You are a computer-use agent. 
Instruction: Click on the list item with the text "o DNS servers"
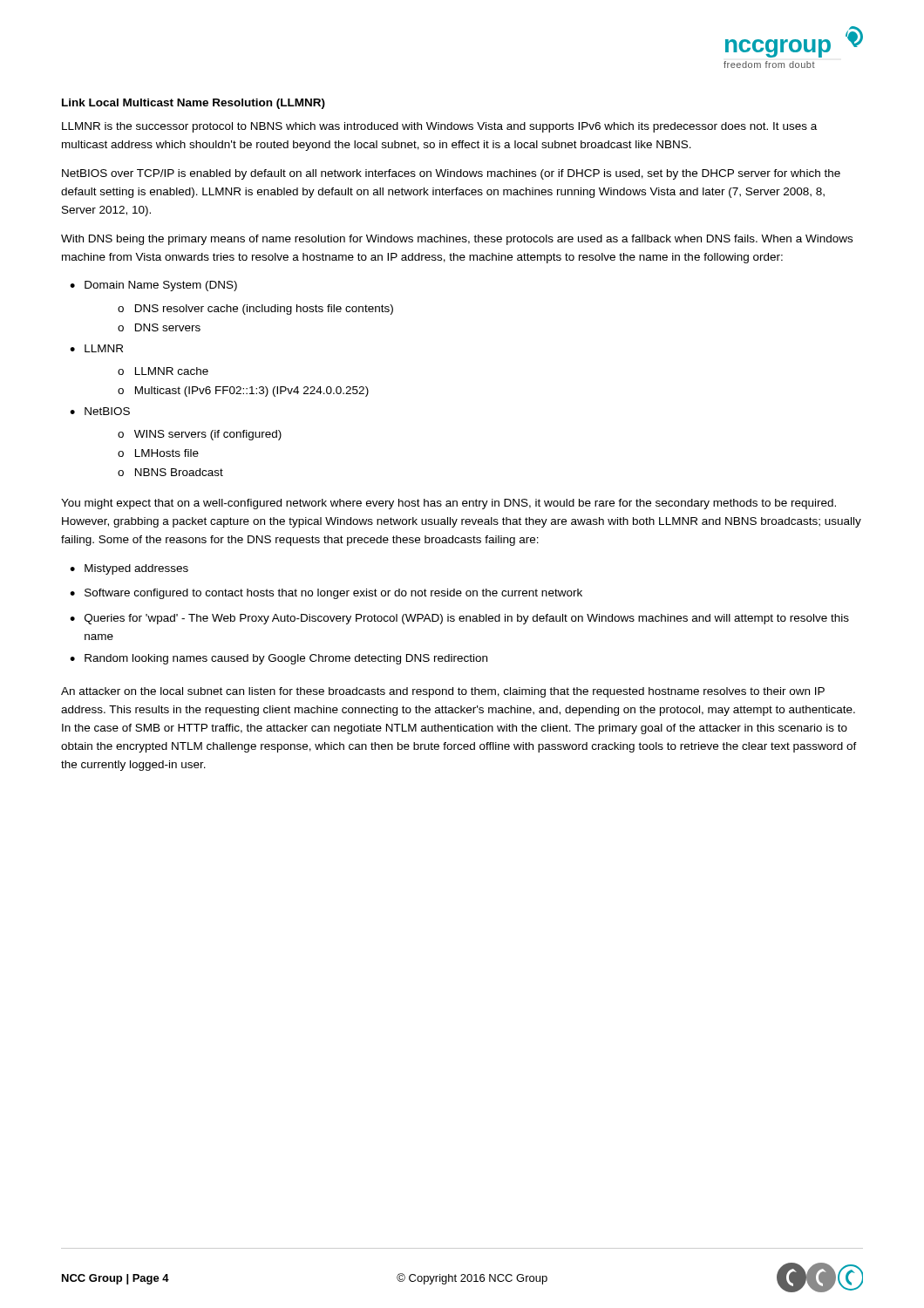pyautogui.click(x=159, y=327)
